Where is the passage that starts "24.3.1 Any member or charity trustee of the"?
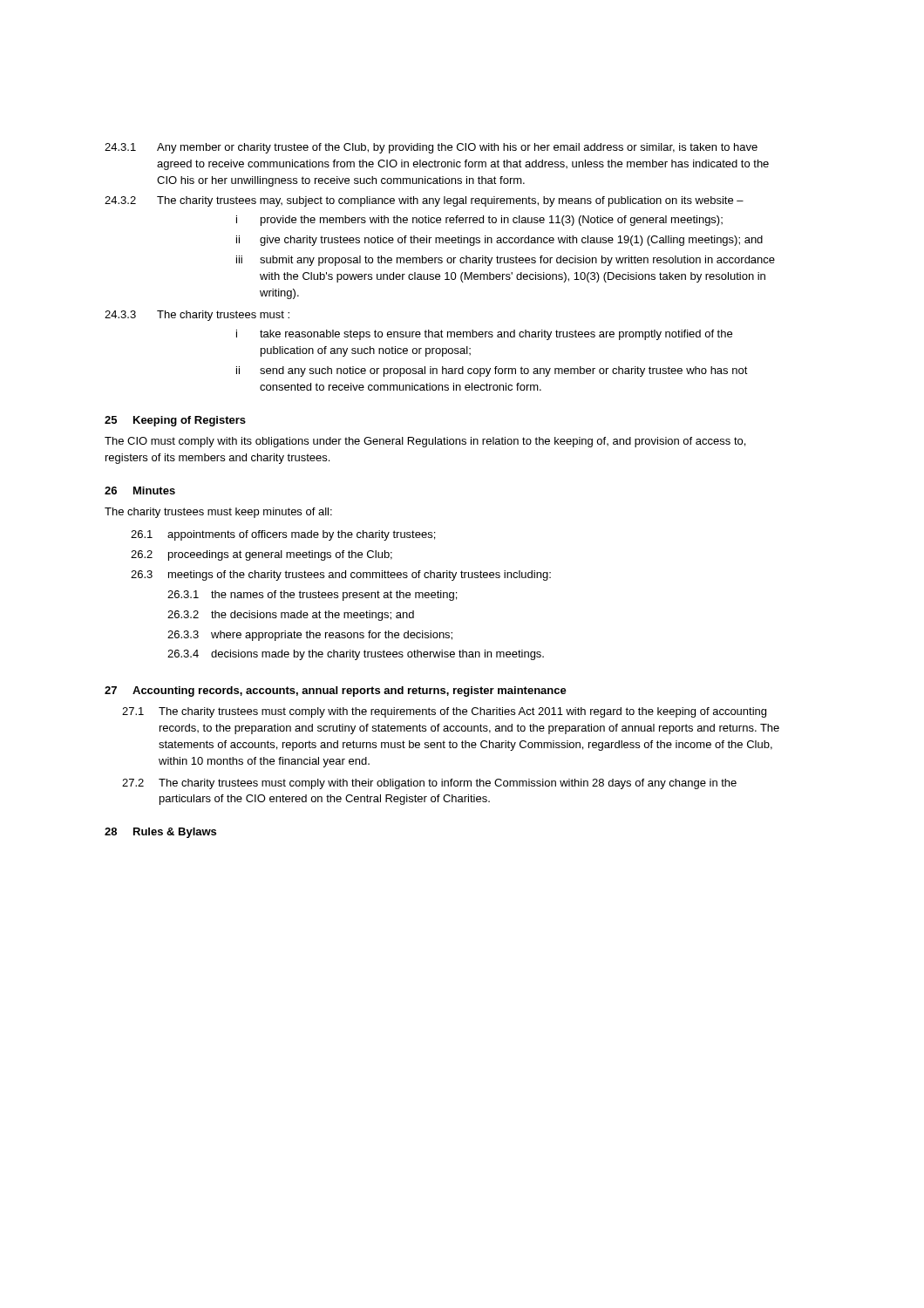The image size is (924, 1308). point(445,164)
